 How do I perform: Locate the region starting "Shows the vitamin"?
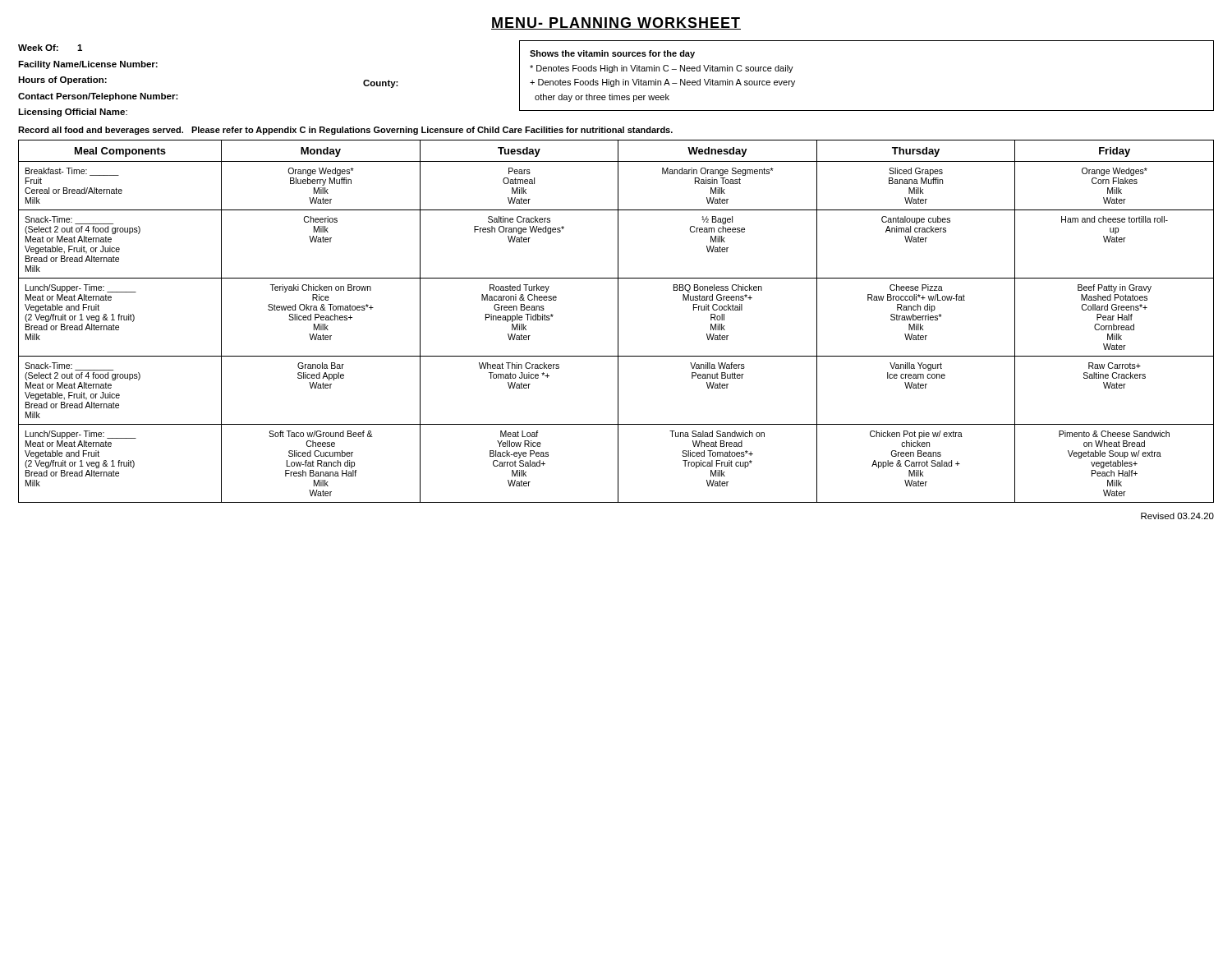pyautogui.click(x=612, y=54)
